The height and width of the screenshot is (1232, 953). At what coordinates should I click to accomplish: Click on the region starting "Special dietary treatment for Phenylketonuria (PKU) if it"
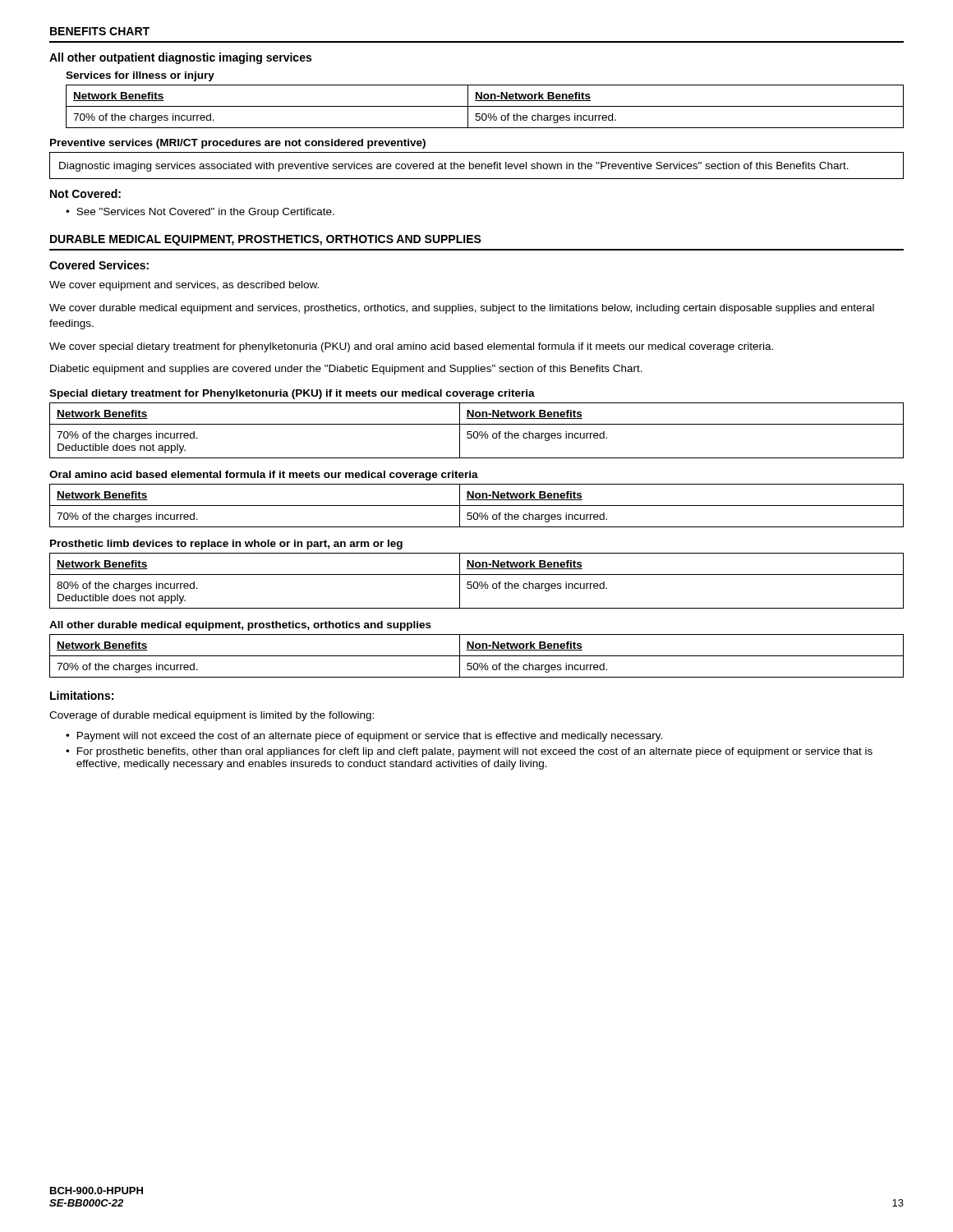coord(292,393)
